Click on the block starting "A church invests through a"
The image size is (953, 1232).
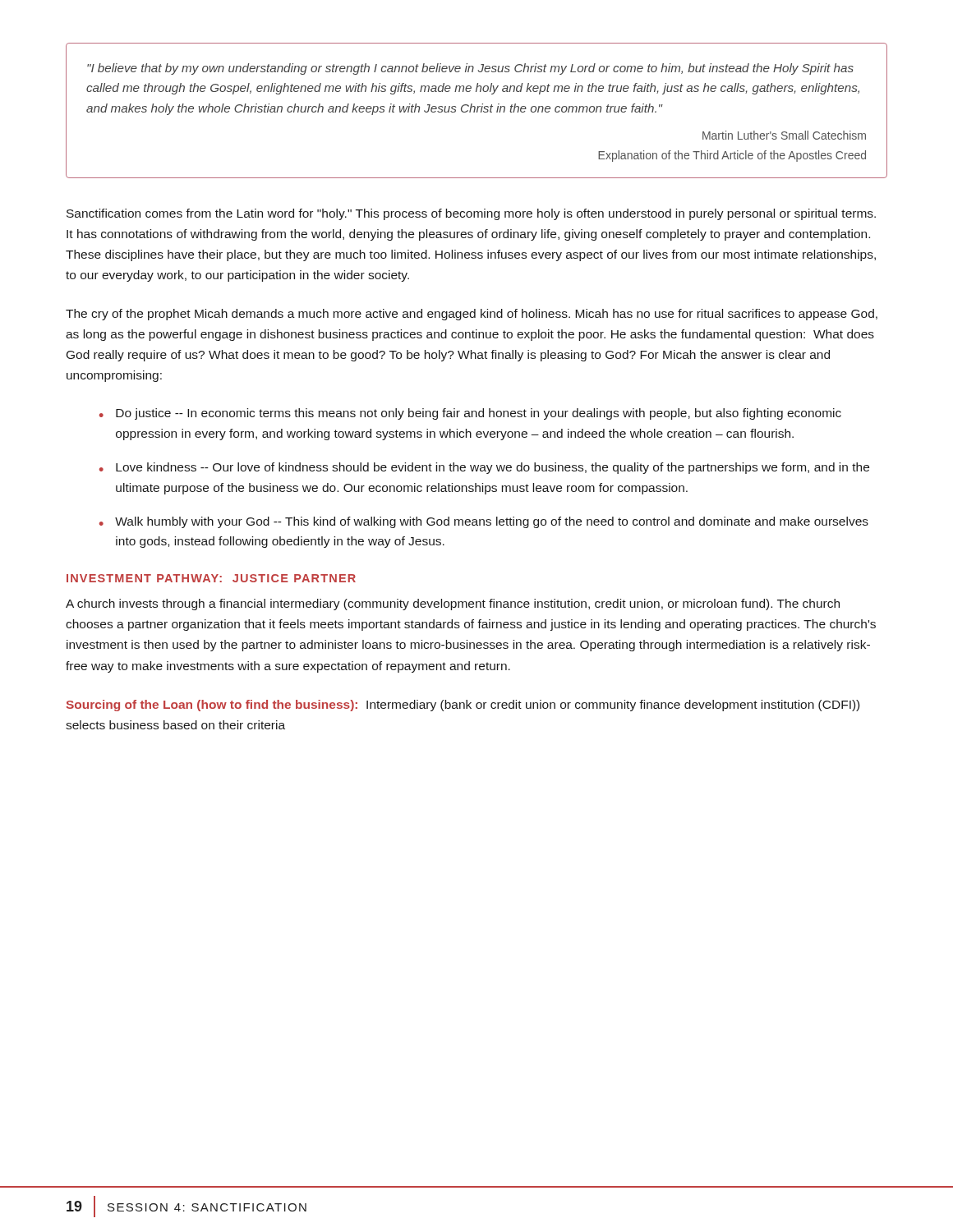(x=471, y=634)
